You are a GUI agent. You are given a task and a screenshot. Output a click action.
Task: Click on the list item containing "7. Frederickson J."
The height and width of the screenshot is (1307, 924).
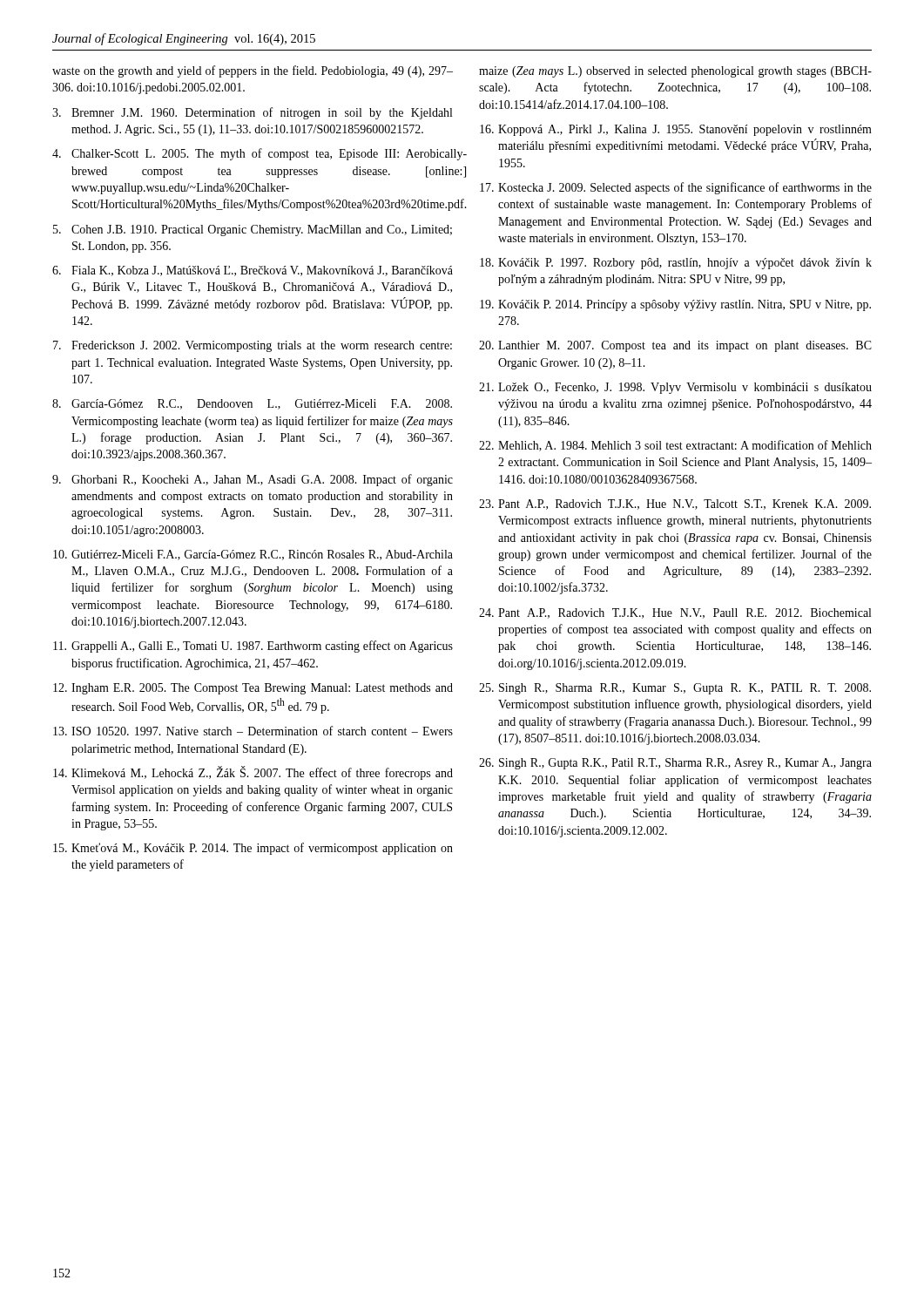click(x=253, y=363)
